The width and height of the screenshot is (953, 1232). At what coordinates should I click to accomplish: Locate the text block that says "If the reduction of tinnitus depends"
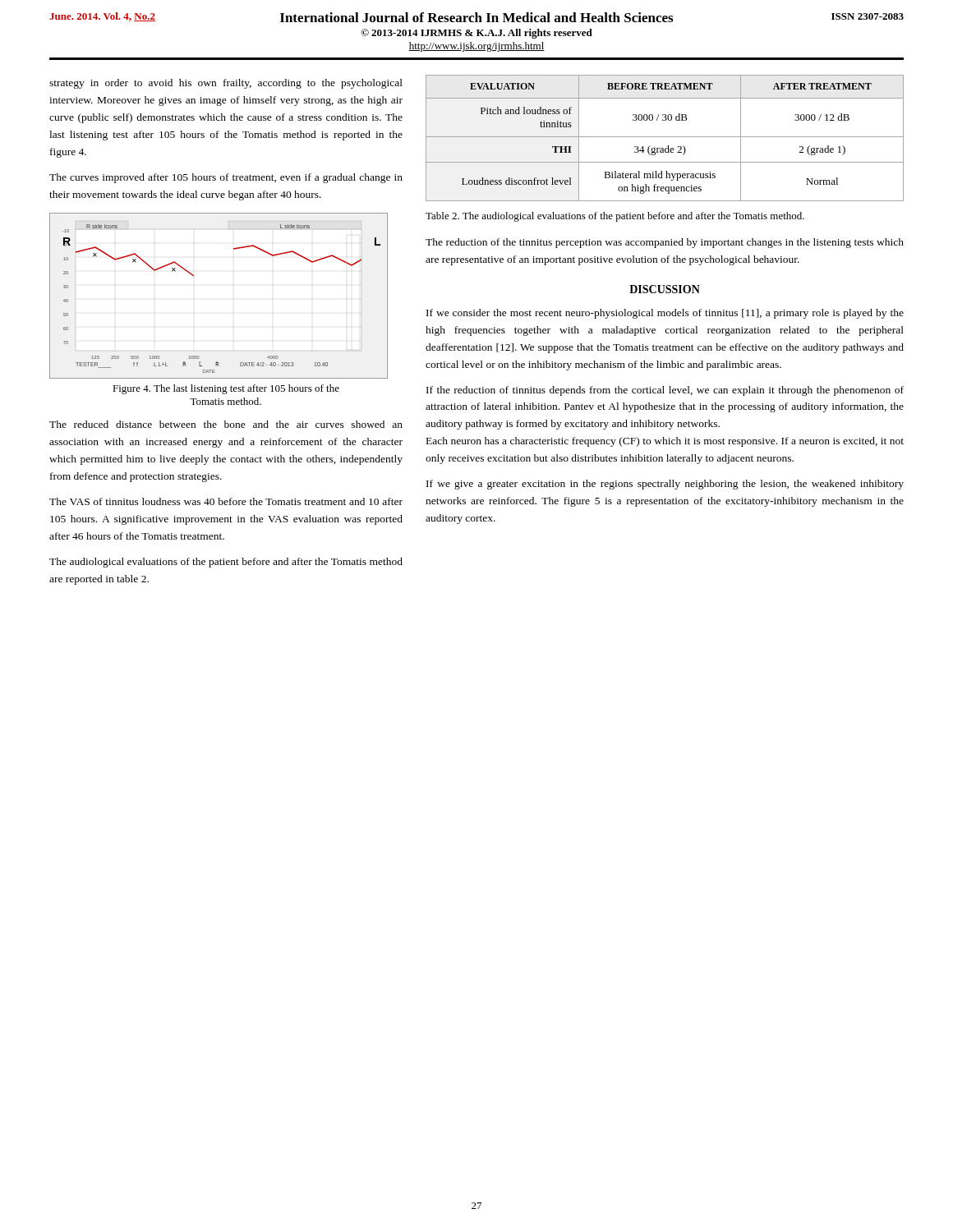point(665,424)
